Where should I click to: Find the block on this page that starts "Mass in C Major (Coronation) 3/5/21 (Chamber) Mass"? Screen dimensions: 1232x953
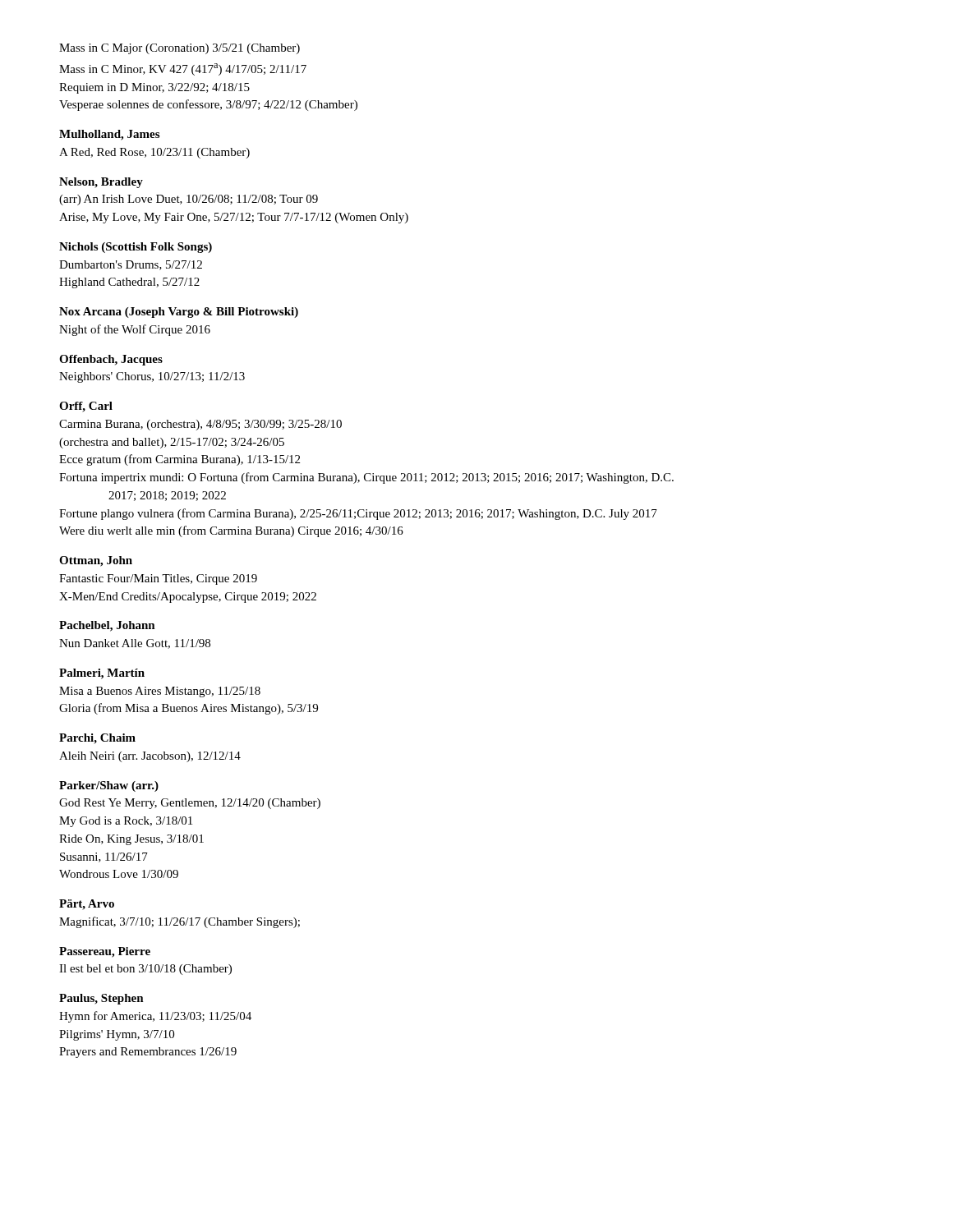tap(180, 49)
